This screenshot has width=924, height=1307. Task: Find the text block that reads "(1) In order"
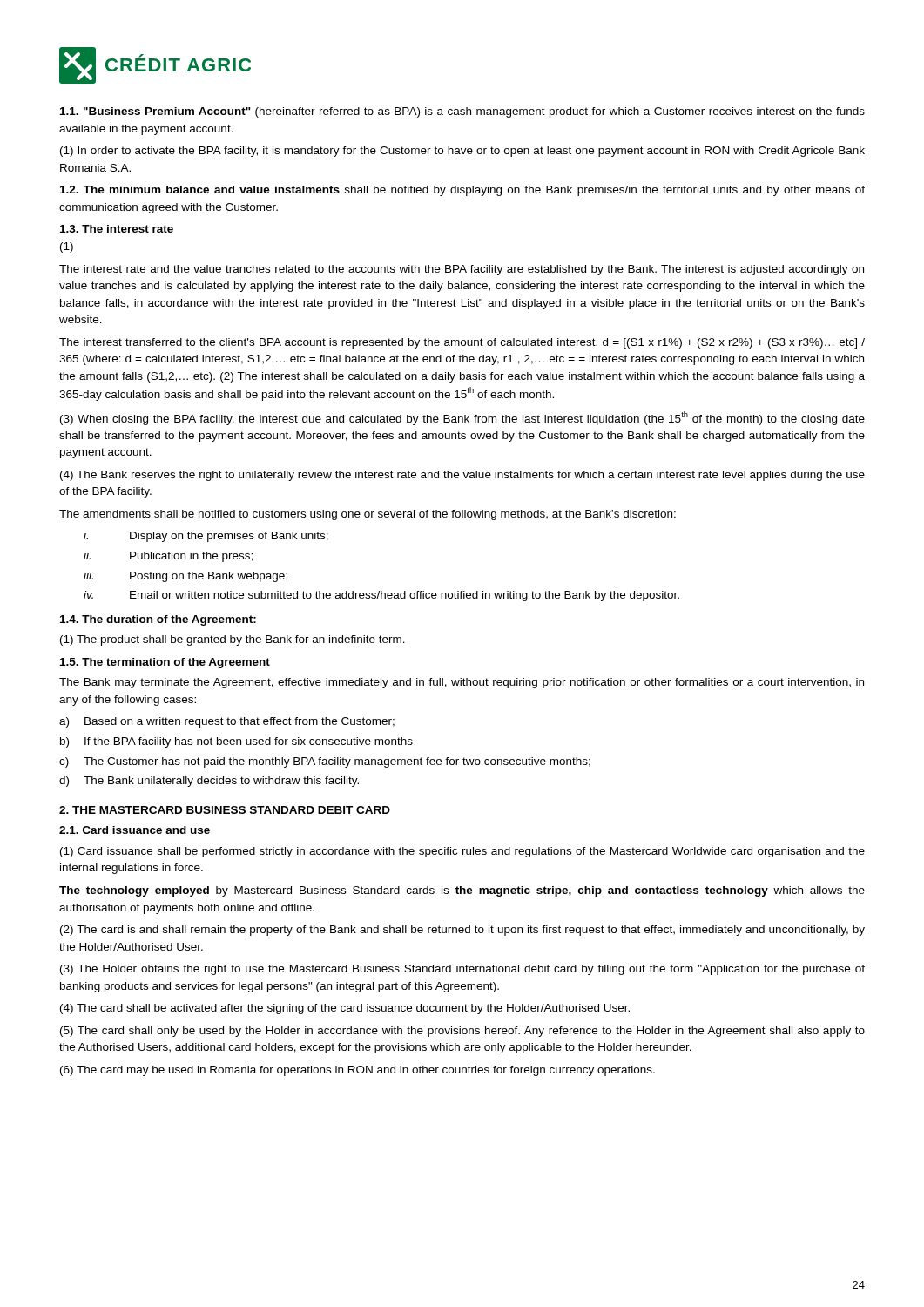[462, 159]
